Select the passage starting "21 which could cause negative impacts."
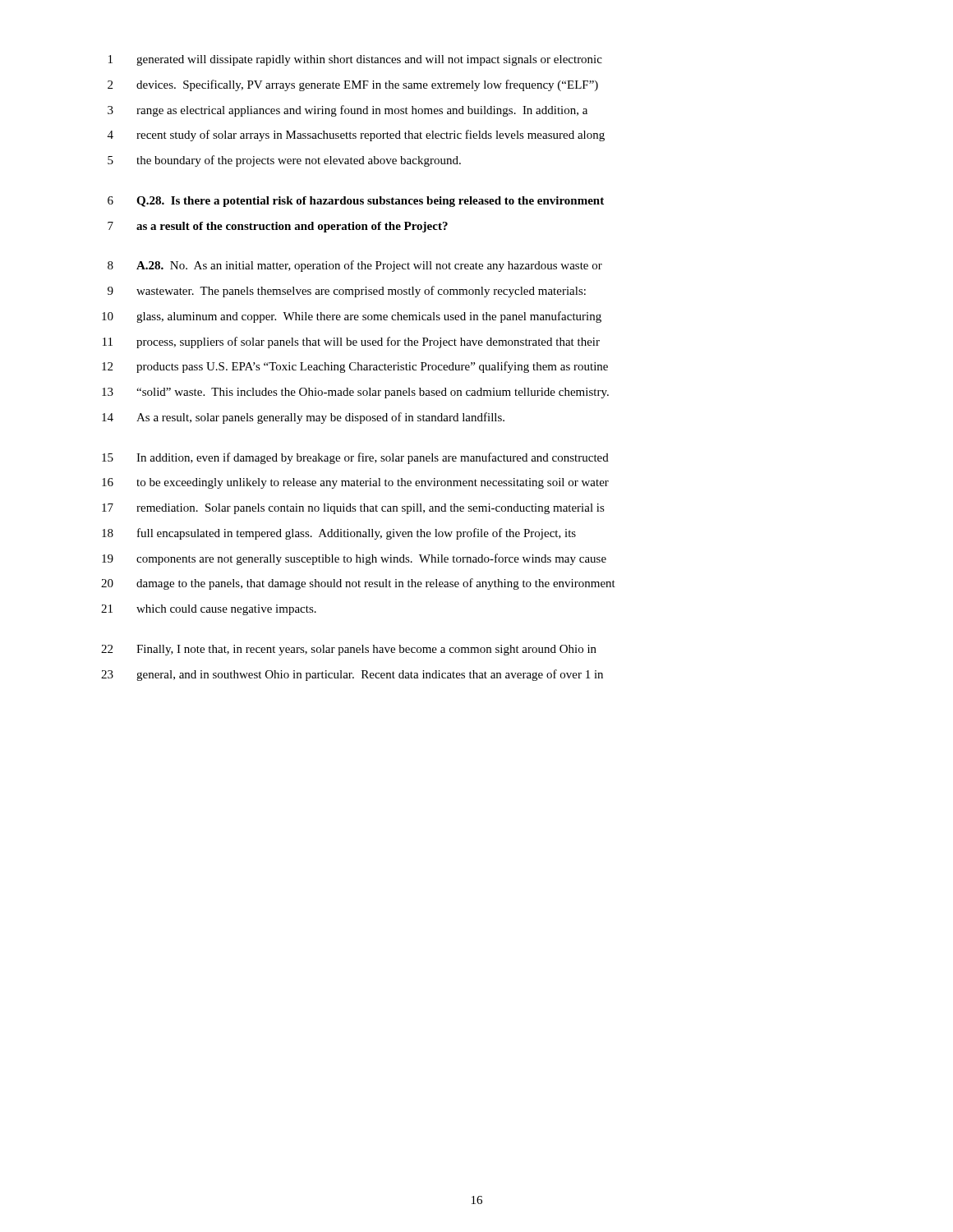Image resolution: width=953 pixels, height=1232 pixels. pyautogui.click(x=209, y=610)
